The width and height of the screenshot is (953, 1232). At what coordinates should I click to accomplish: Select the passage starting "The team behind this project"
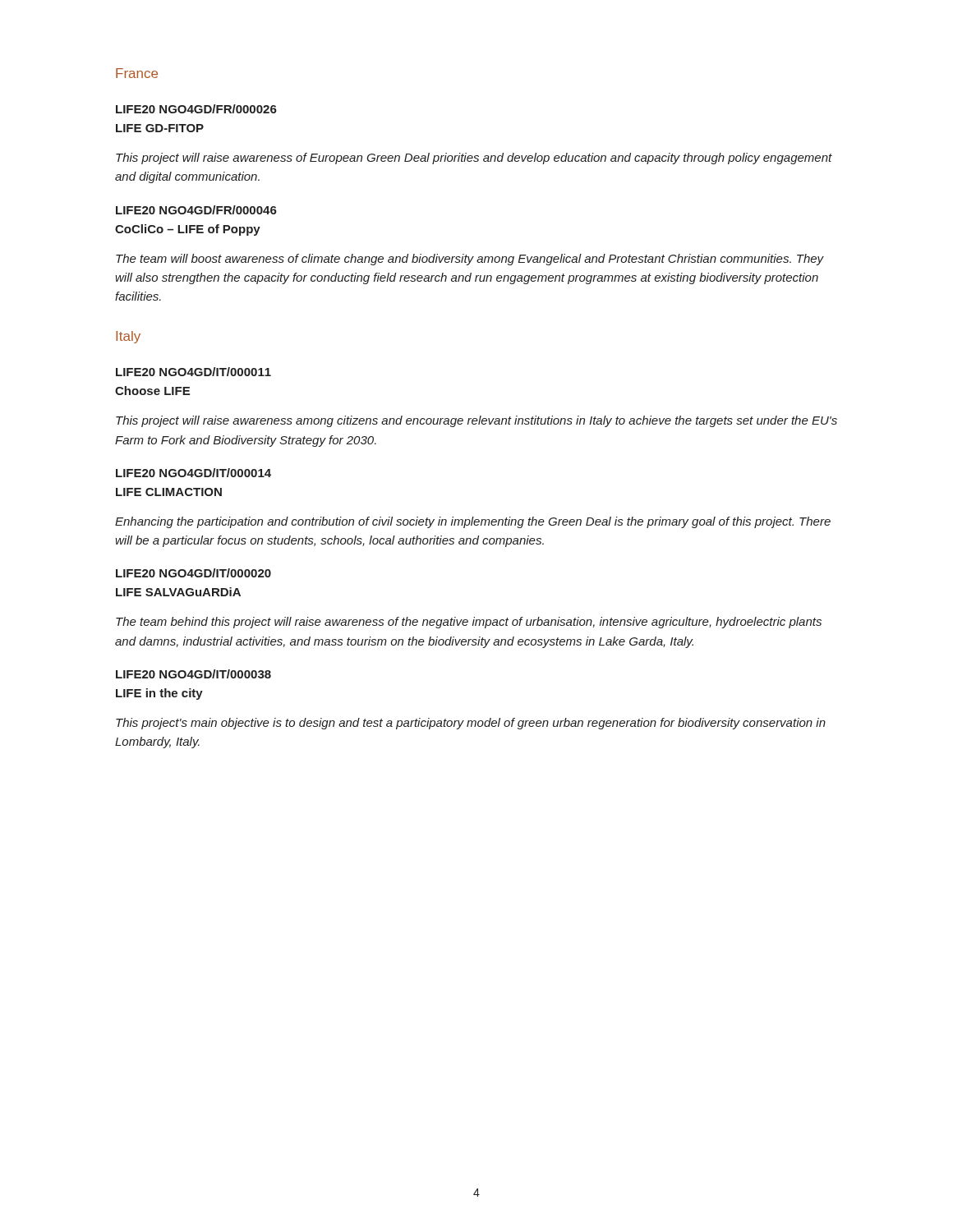476,631
